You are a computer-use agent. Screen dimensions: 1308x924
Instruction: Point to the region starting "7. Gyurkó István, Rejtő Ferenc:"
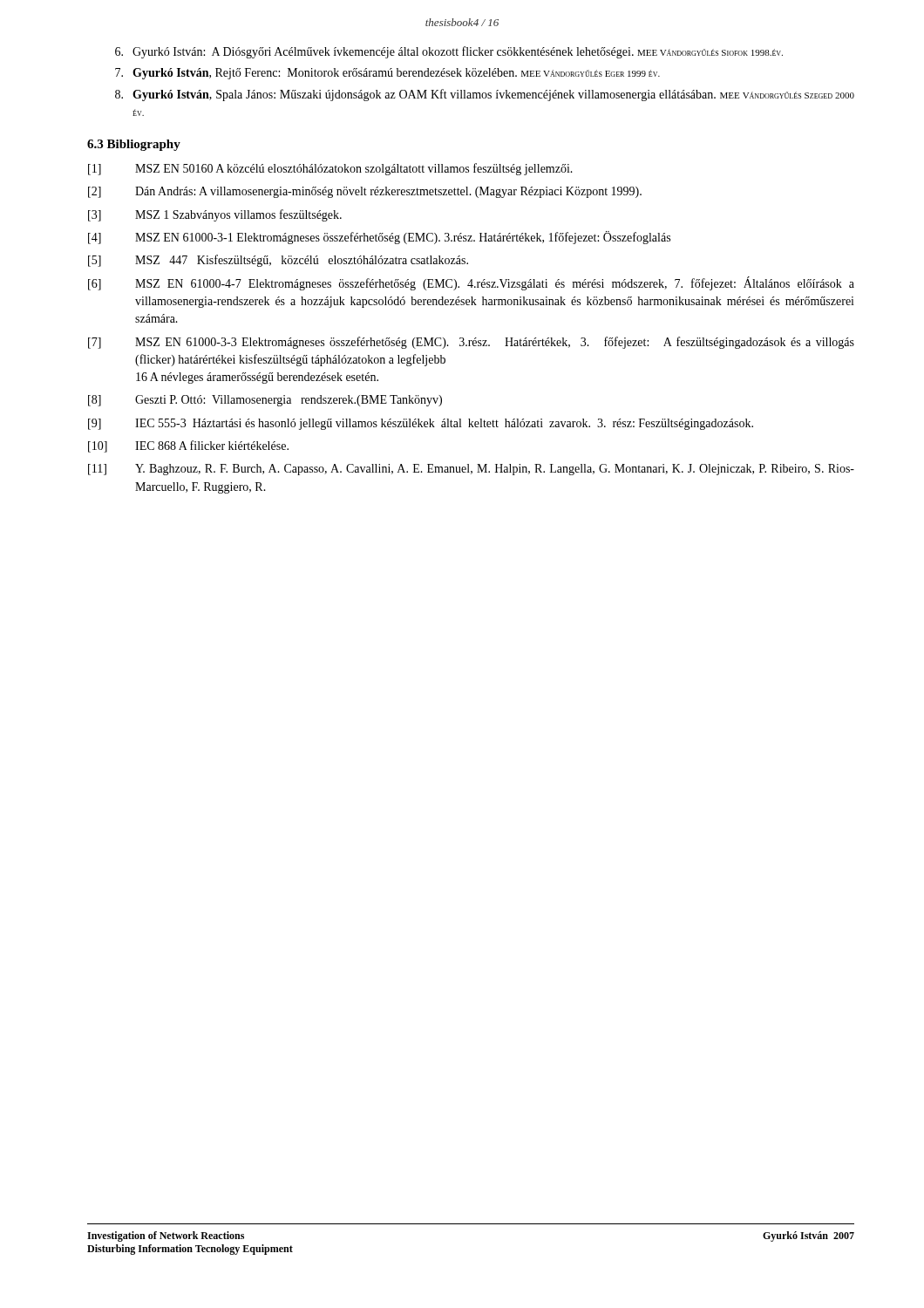click(x=471, y=74)
